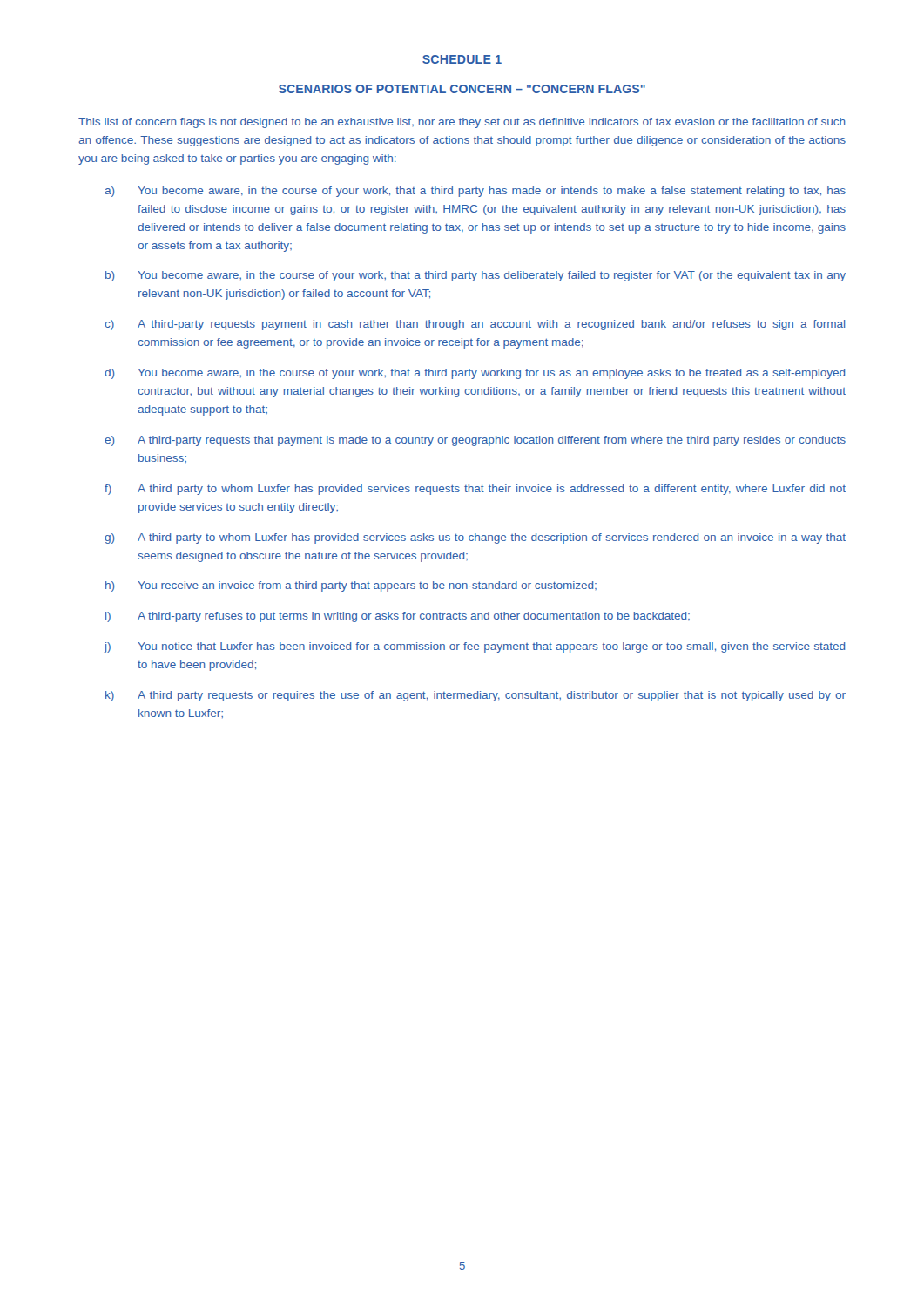924x1307 pixels.
Task: Locate the block of text that opens with "h) You receive an invoice from a"
Action: point(475,586)
